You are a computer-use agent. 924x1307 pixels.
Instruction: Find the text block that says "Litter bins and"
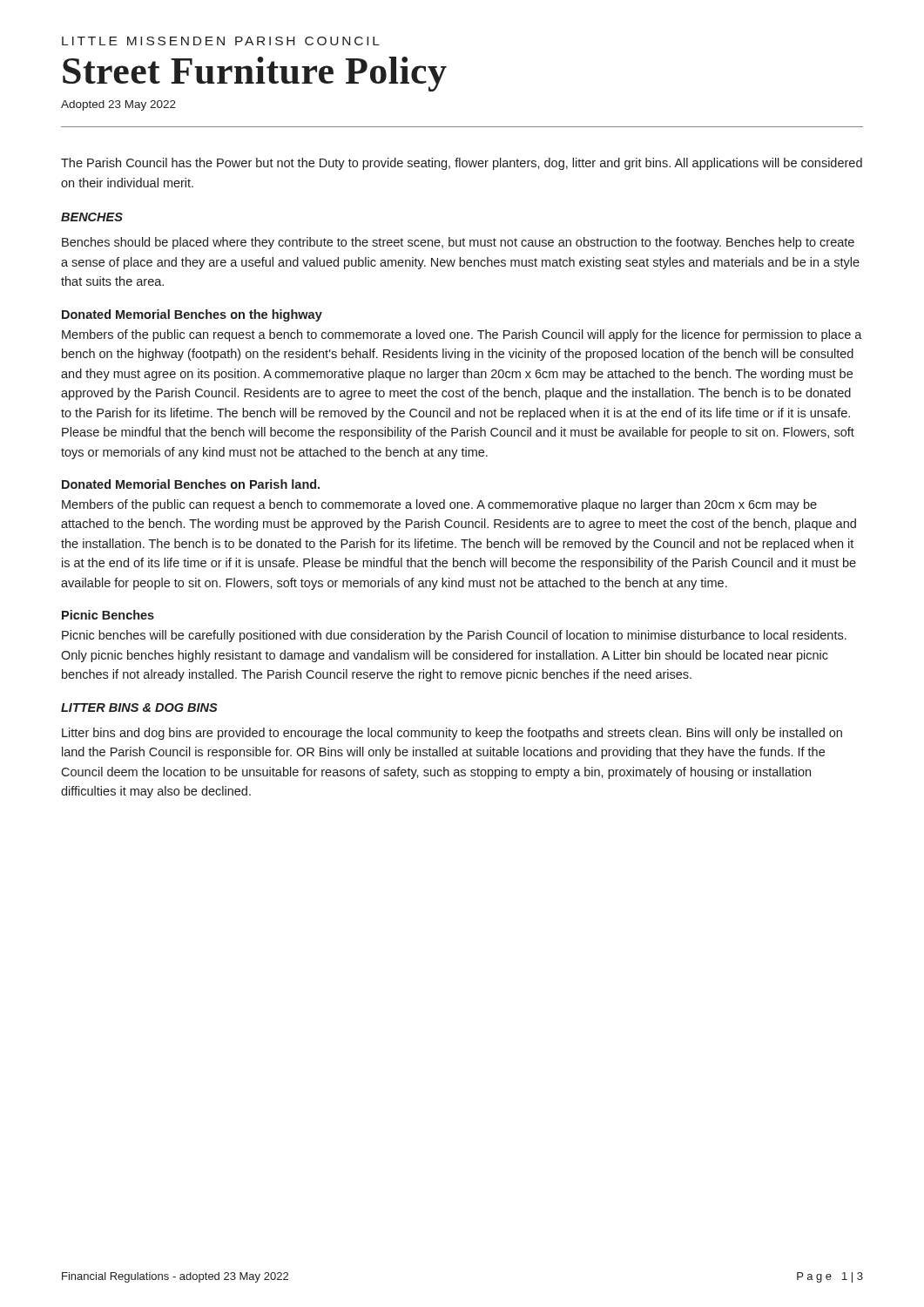(452, 762)
